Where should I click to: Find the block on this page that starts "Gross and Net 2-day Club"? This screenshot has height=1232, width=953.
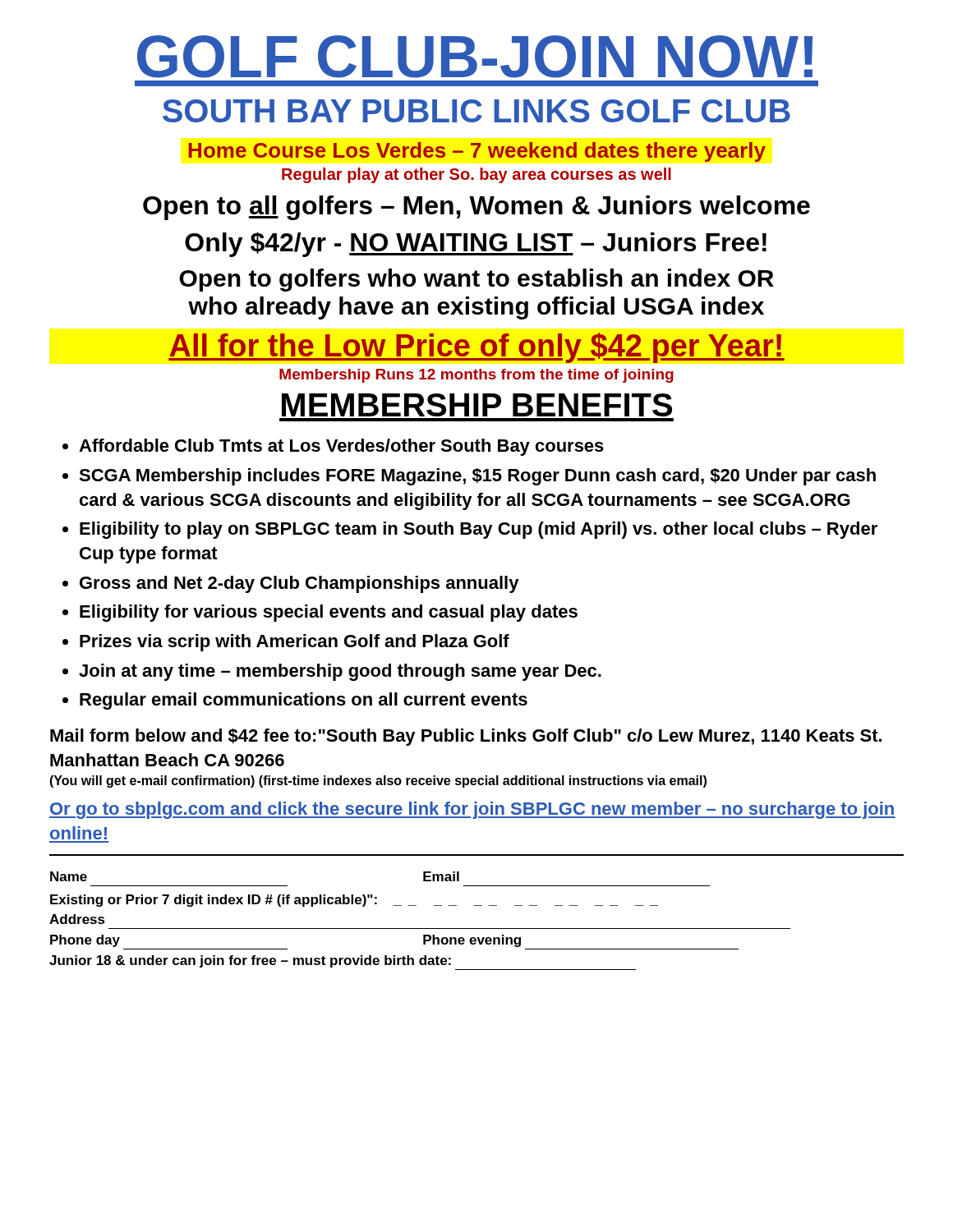tap(299, 582)
